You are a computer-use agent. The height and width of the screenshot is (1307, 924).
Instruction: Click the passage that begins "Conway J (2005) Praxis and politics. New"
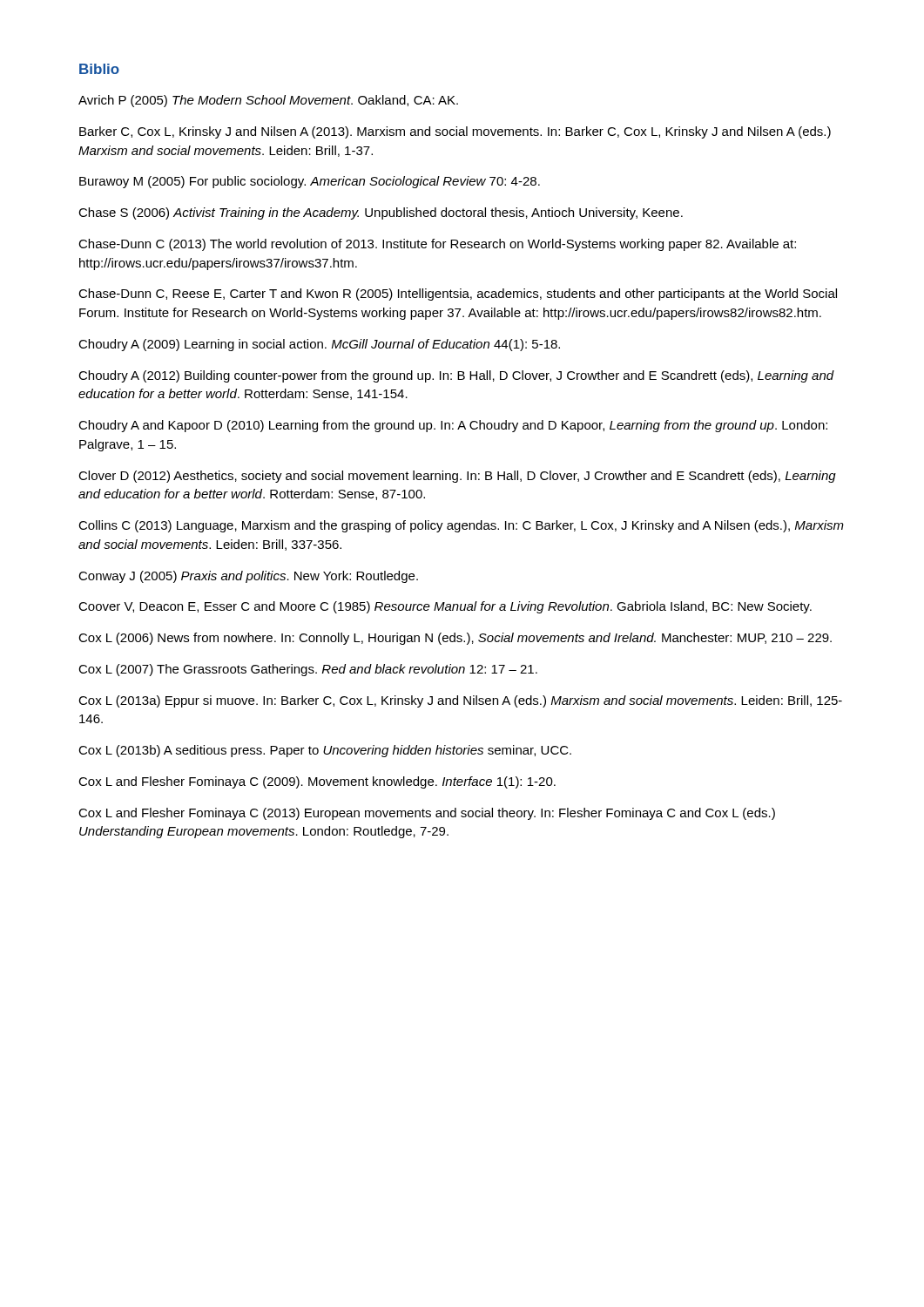click(249, 575)
